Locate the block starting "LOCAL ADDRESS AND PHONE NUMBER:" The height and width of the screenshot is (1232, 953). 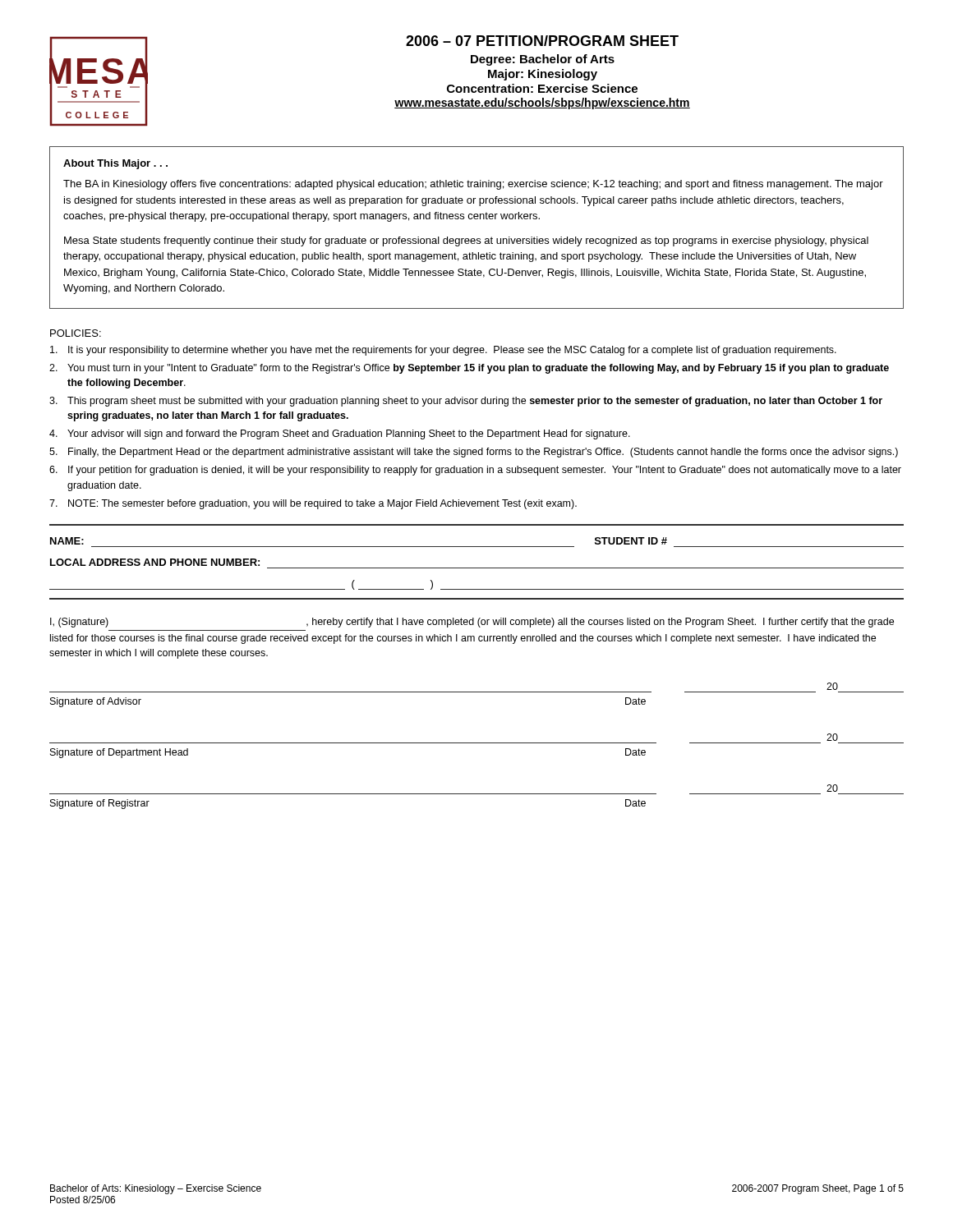(x=476, y=562)
